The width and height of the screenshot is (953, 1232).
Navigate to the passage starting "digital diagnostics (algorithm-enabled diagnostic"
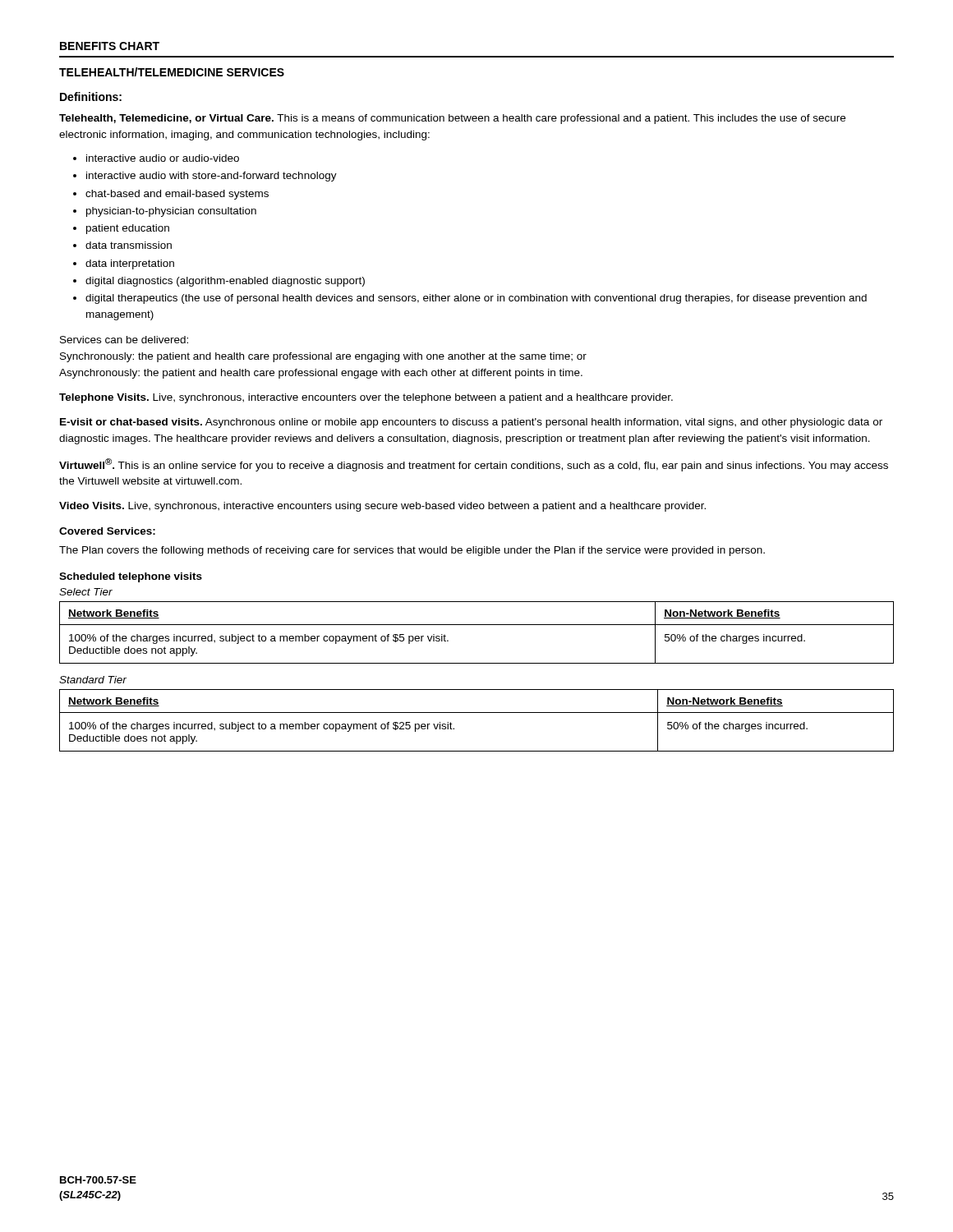225,280
